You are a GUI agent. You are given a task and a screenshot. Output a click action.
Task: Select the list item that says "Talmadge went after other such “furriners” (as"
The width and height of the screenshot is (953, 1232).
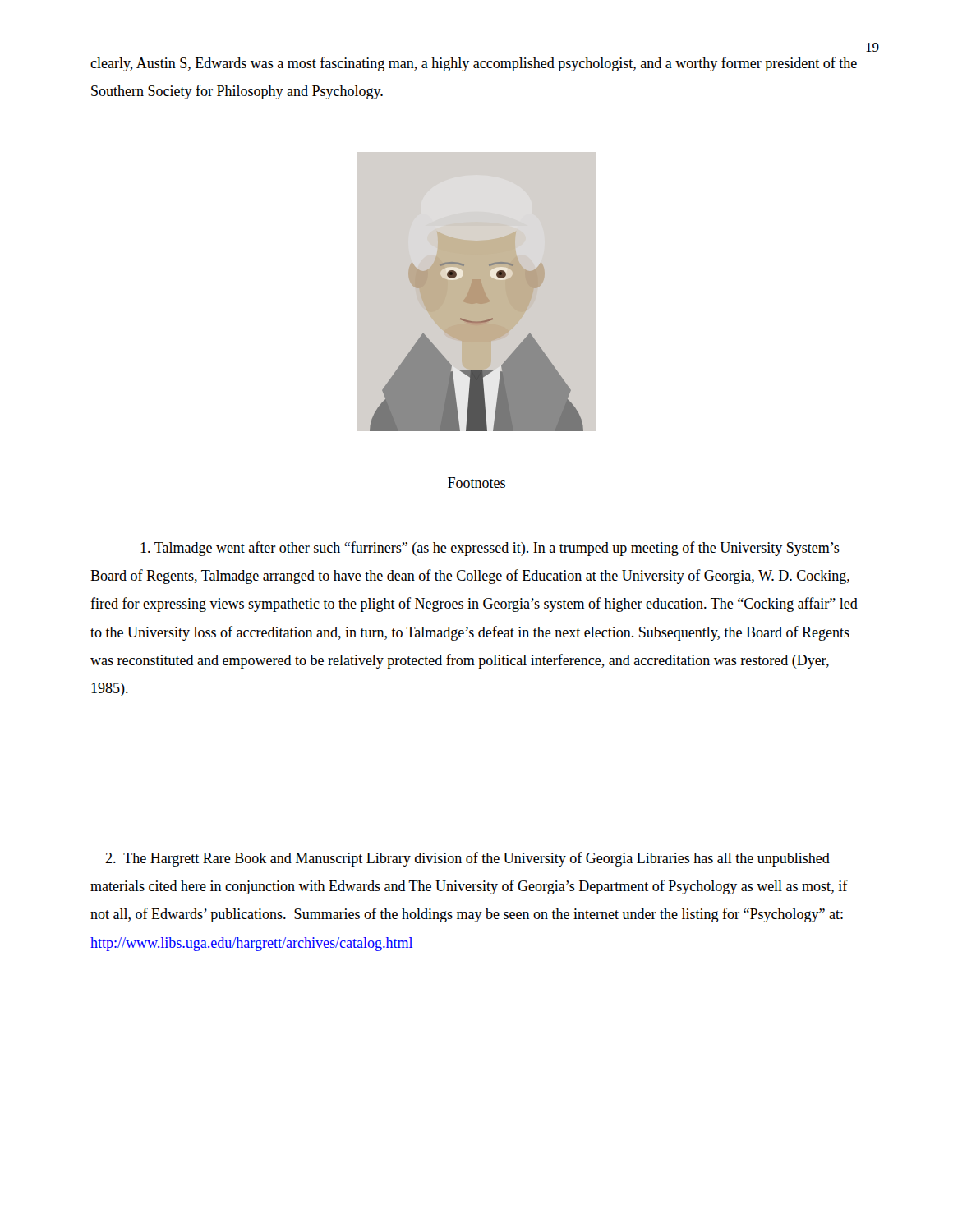(476, 618)
